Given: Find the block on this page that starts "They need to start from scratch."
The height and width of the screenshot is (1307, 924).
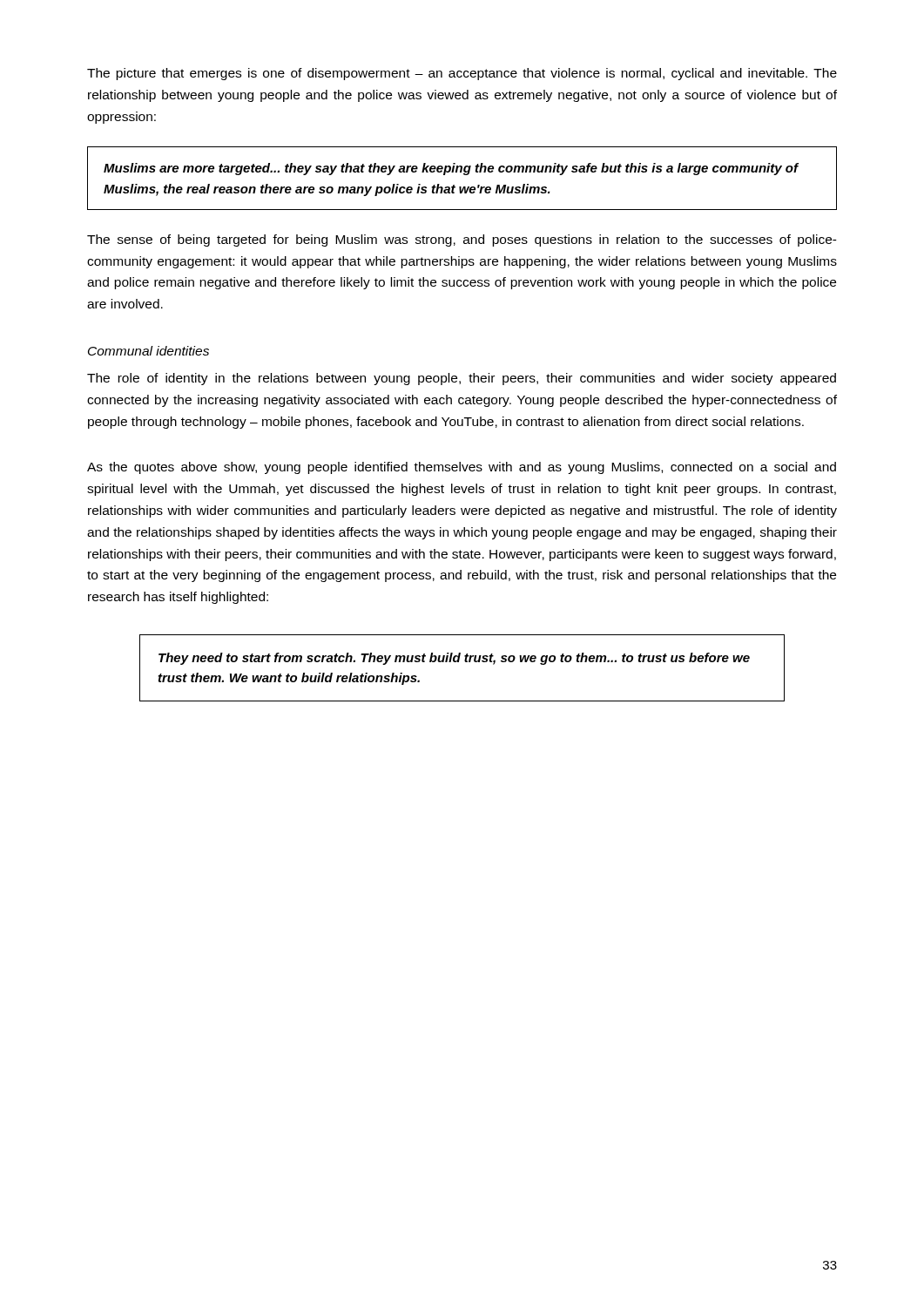Looking at the screenshot, I should (x=462, y=668).
